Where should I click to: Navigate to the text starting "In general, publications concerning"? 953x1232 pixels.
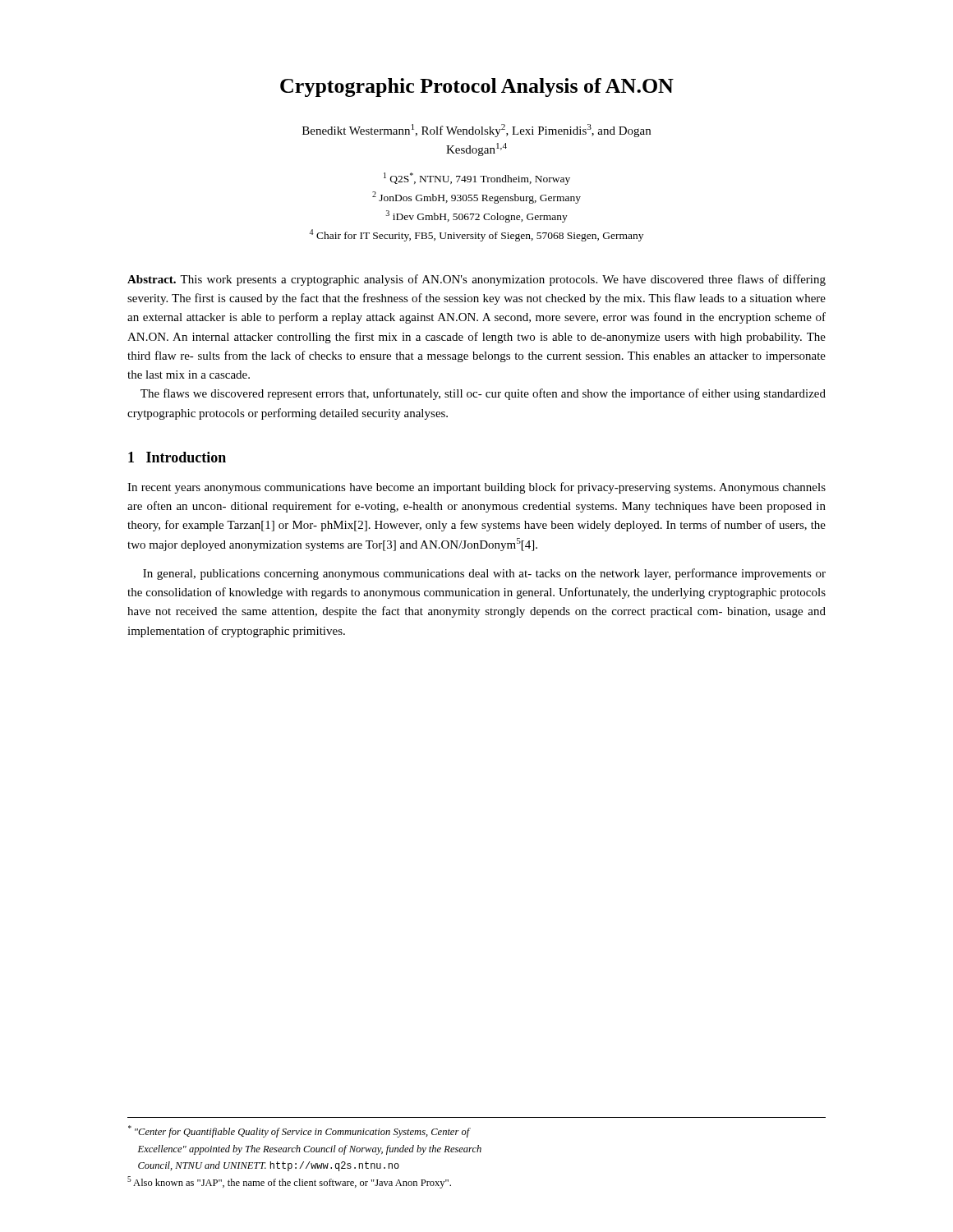point(476,602)
